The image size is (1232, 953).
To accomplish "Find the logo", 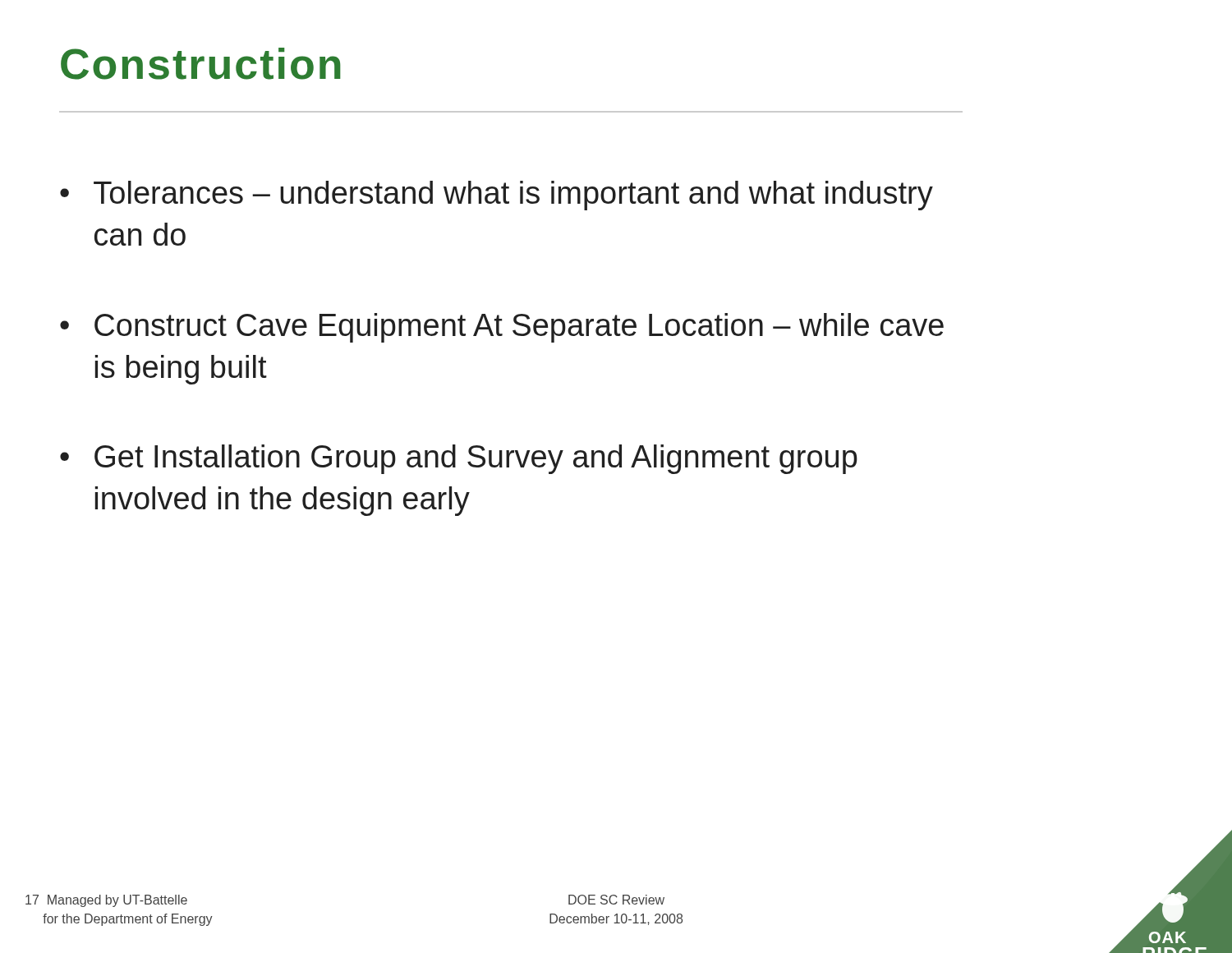I will pos(1146,887).
